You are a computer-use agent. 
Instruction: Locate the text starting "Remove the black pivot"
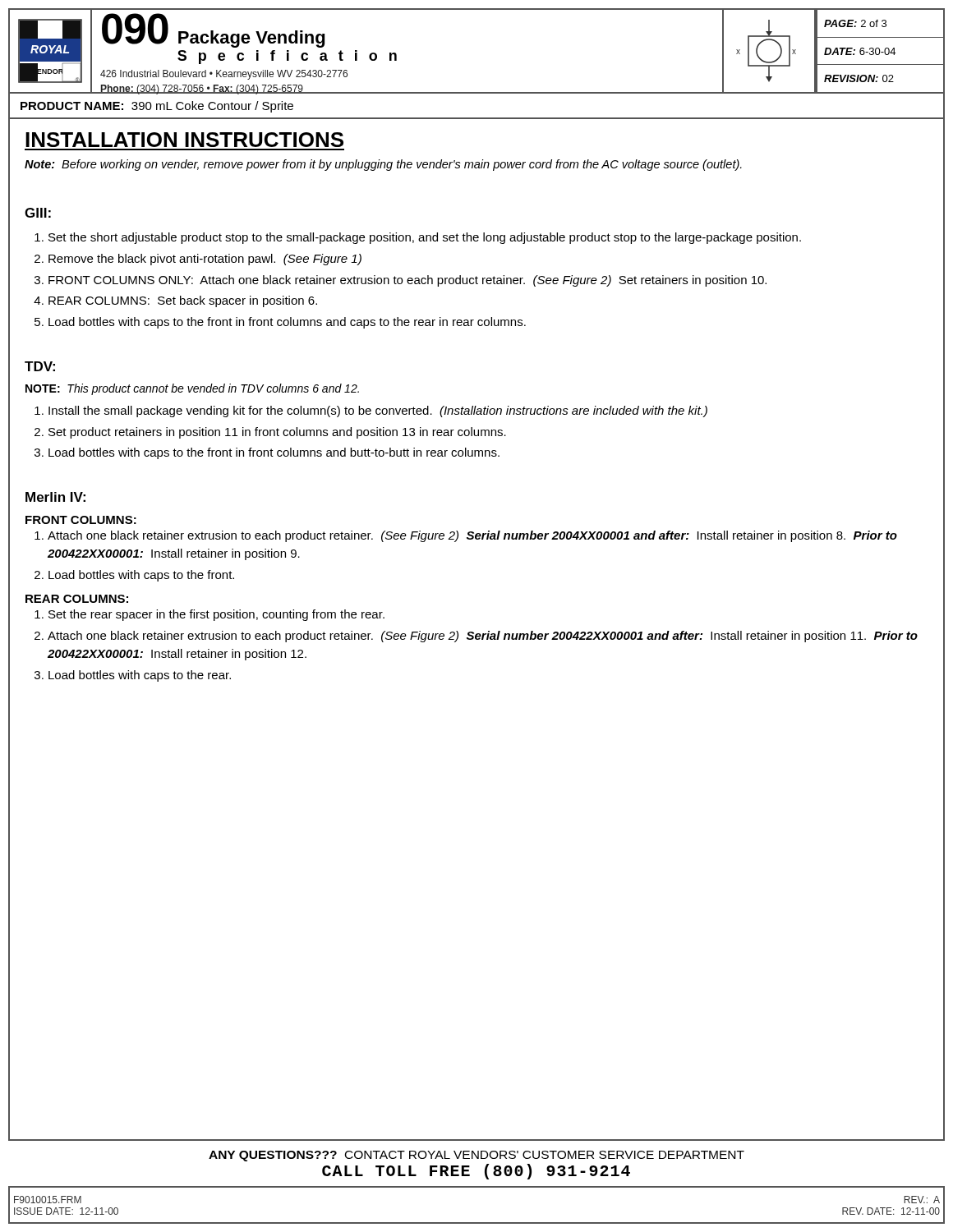[x=205, y=258]
